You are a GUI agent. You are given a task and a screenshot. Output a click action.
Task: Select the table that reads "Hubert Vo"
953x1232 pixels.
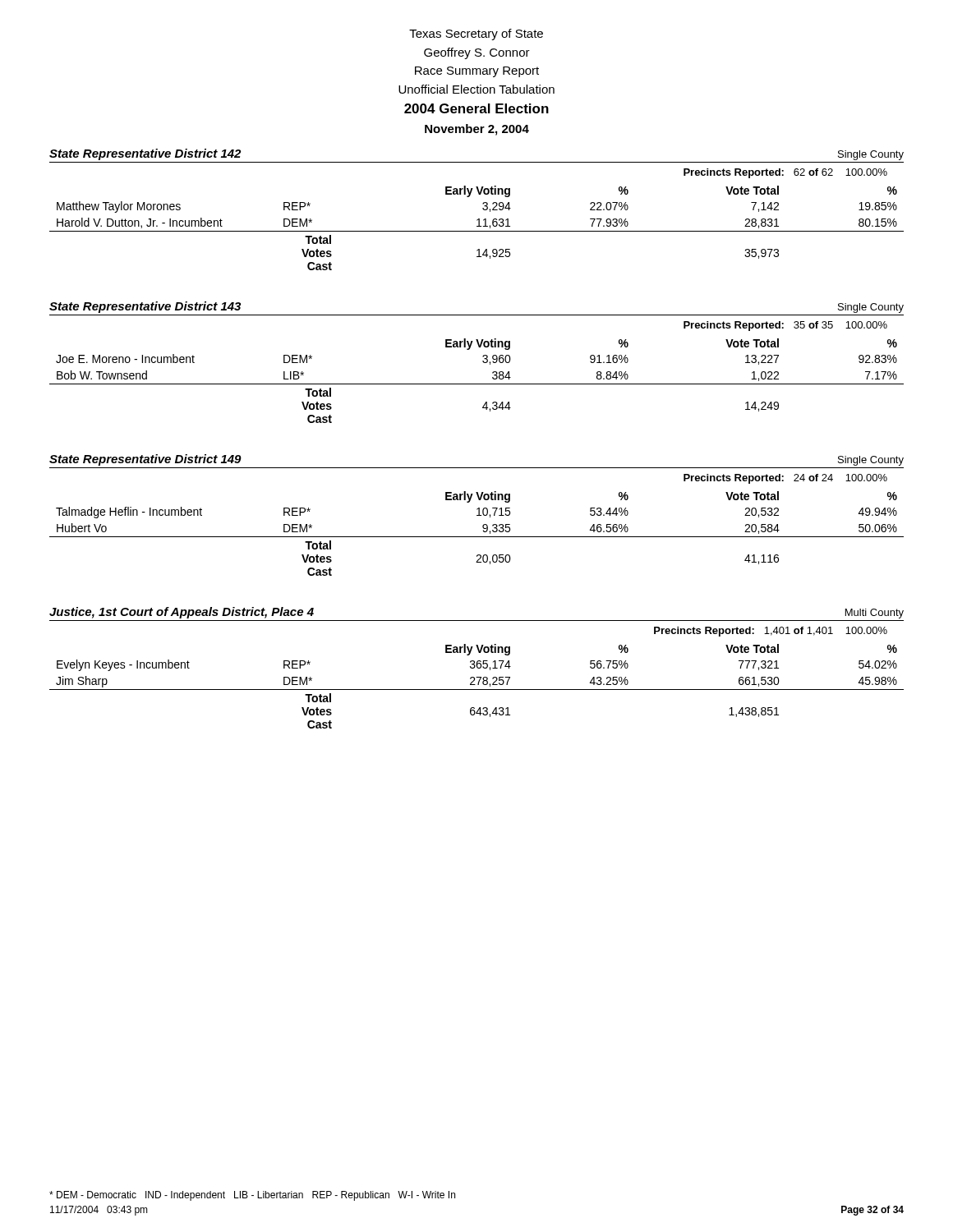pos(476,534)
